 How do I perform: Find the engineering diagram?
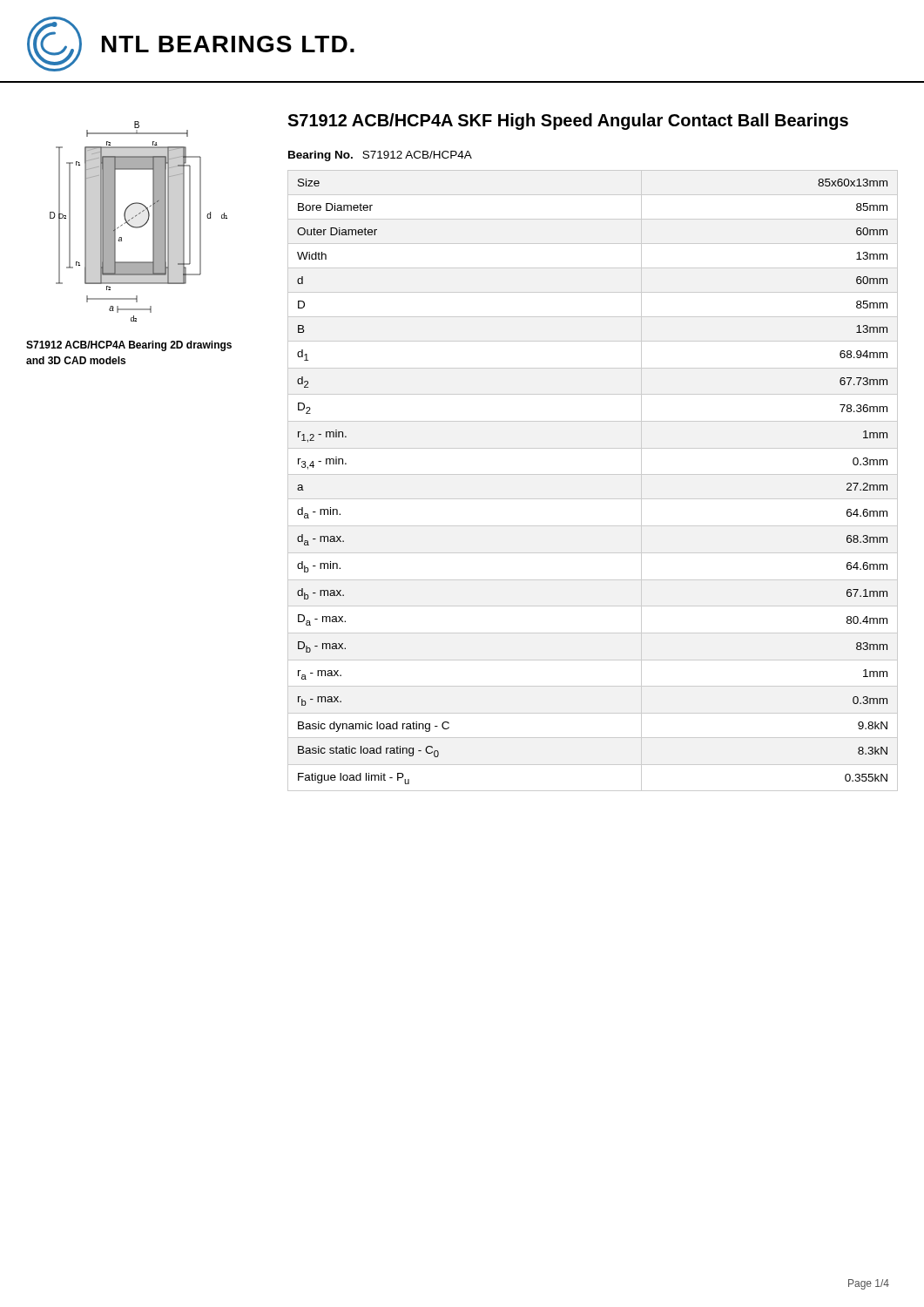click(134, 217)
